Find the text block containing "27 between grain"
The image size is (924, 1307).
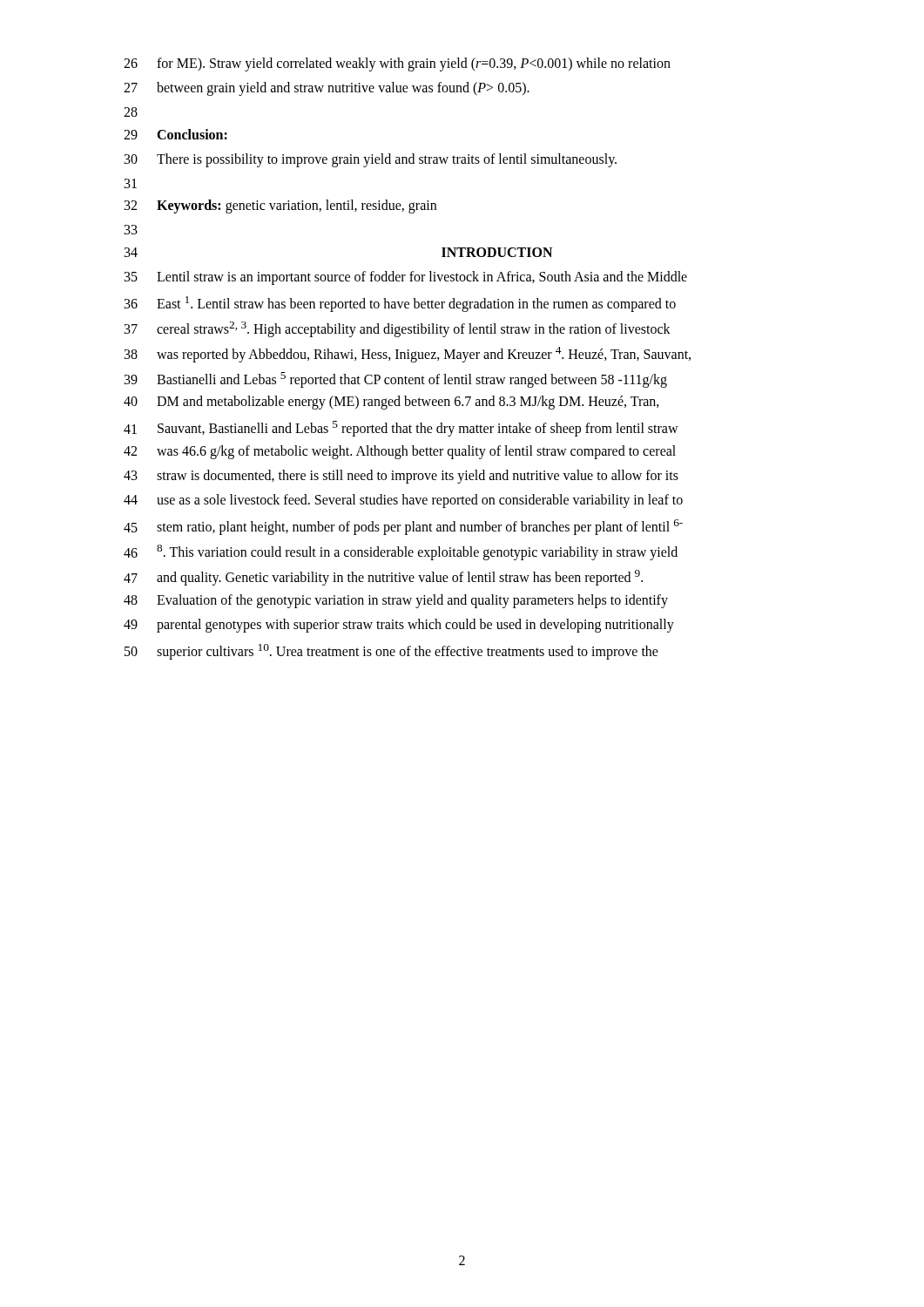click(x=471, y=89)
